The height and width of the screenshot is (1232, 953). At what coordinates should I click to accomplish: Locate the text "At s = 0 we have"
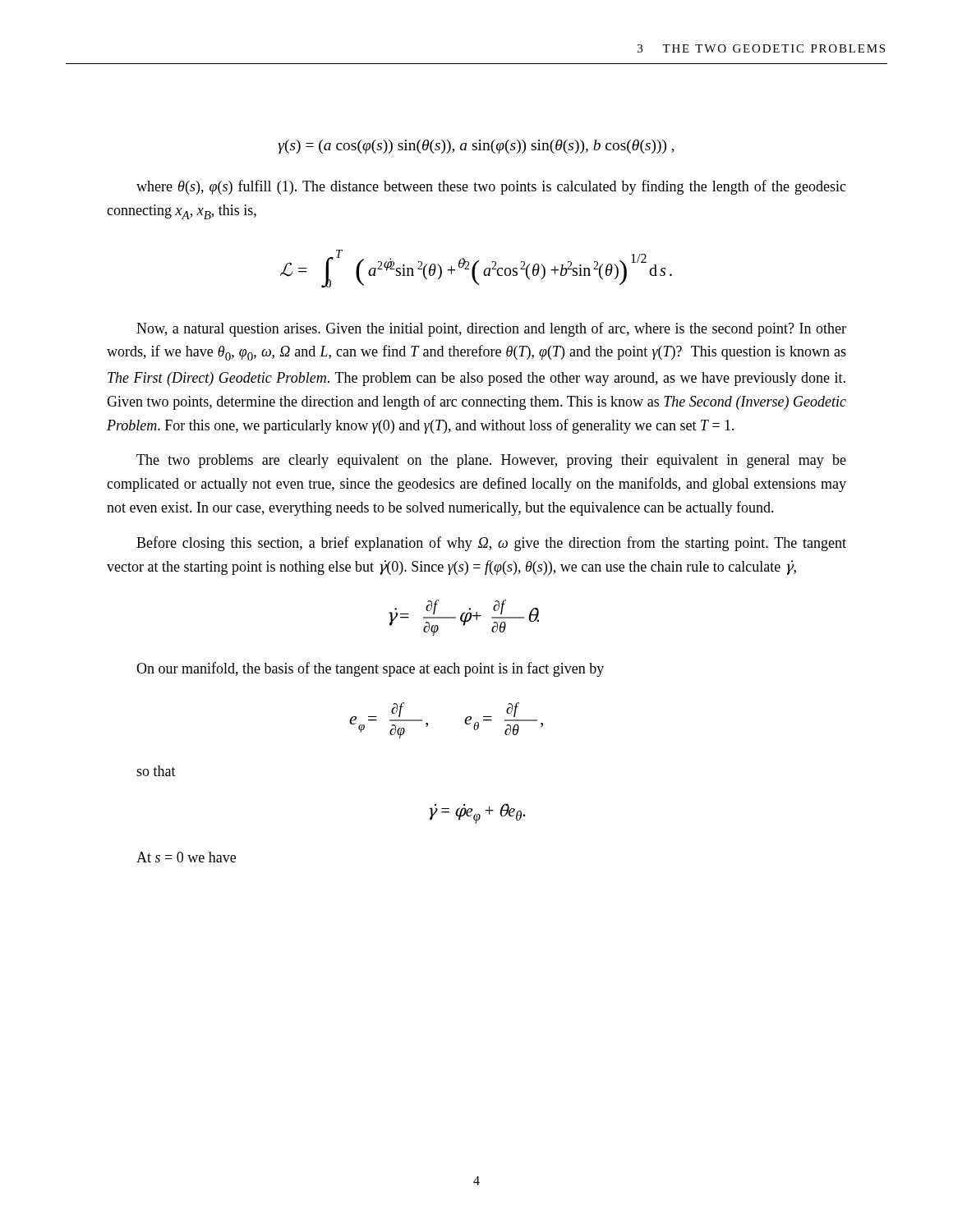(186, 857)
